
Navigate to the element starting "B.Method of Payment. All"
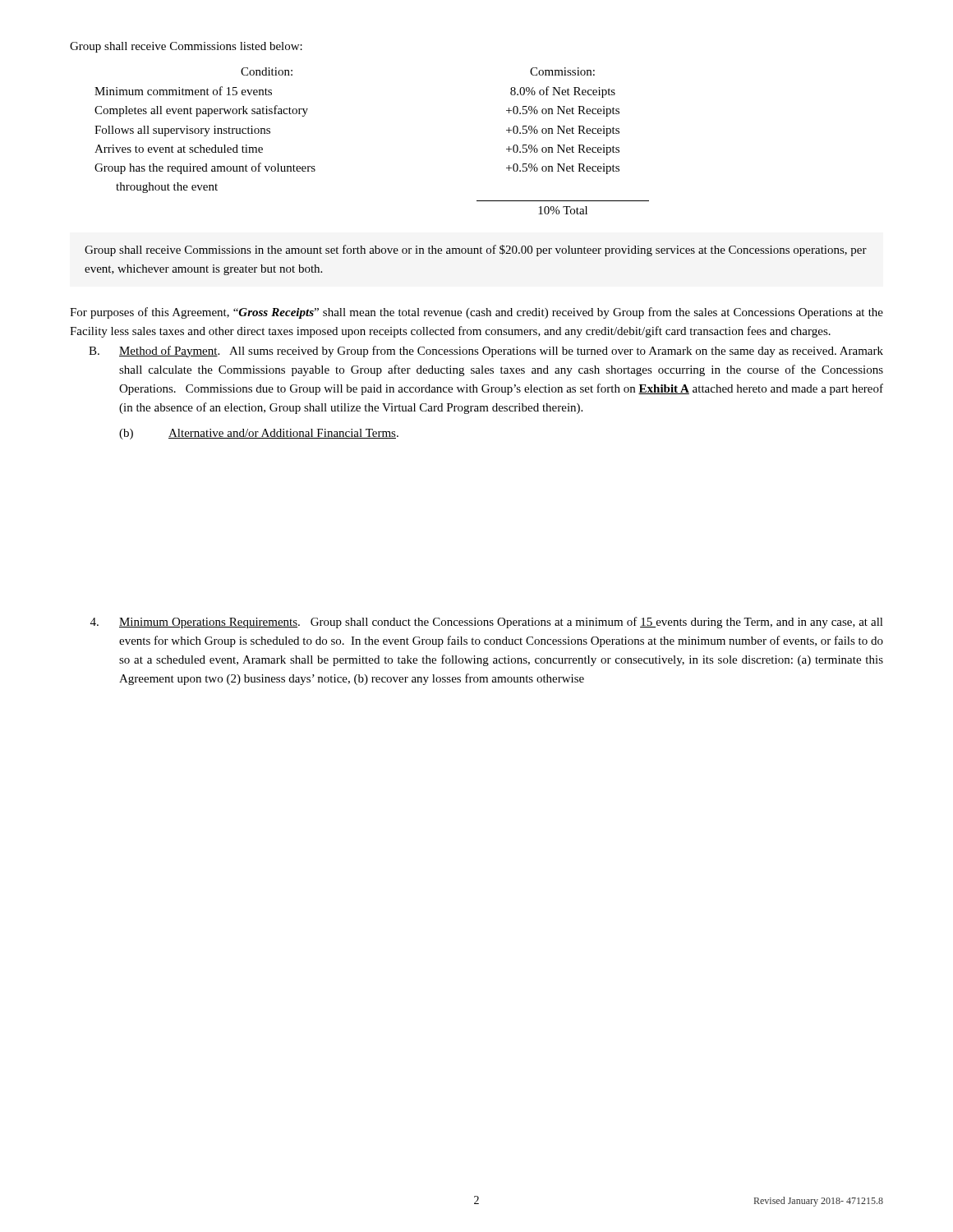point(476,379)
